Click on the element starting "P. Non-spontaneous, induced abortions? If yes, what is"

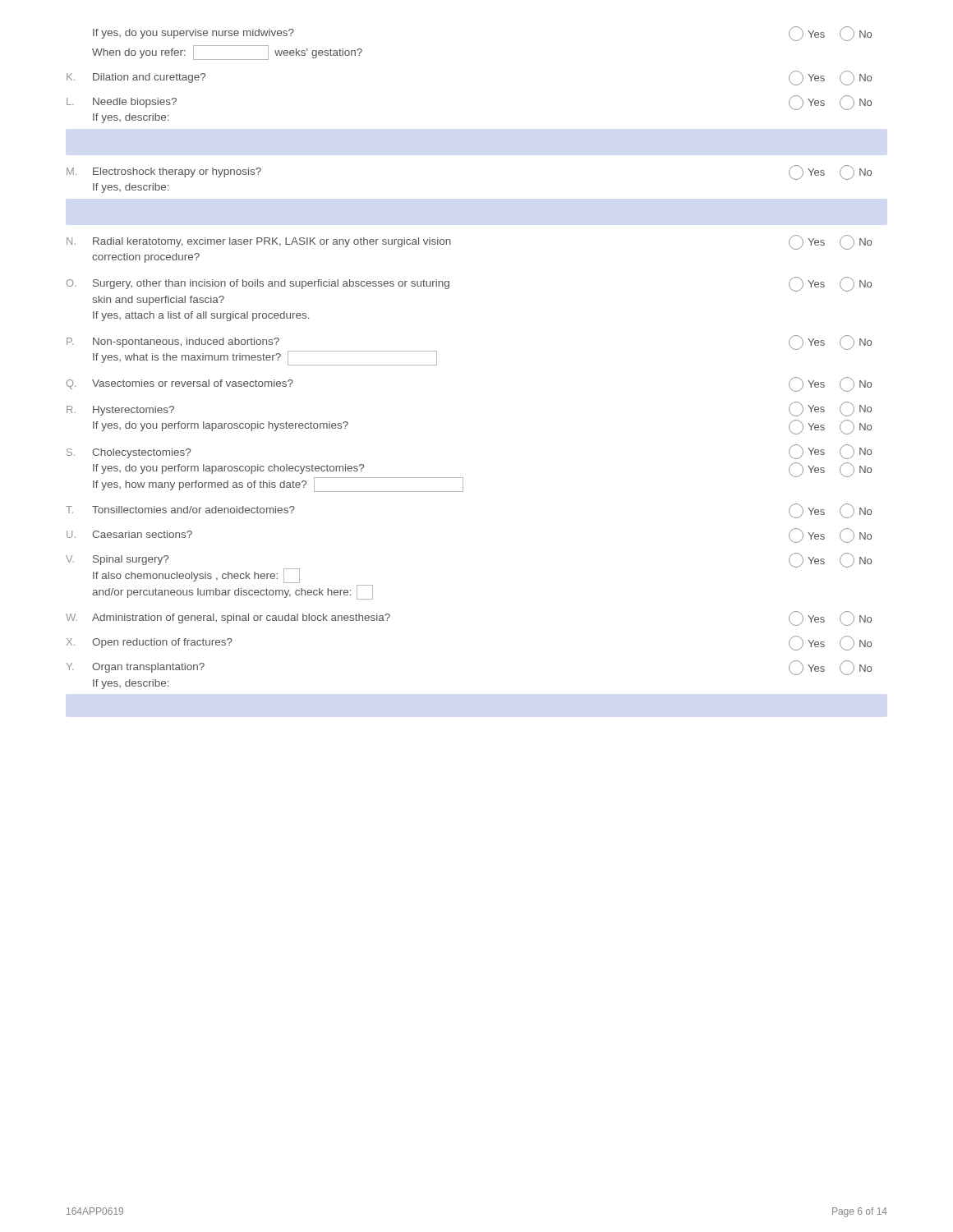(x=233, y=354)
